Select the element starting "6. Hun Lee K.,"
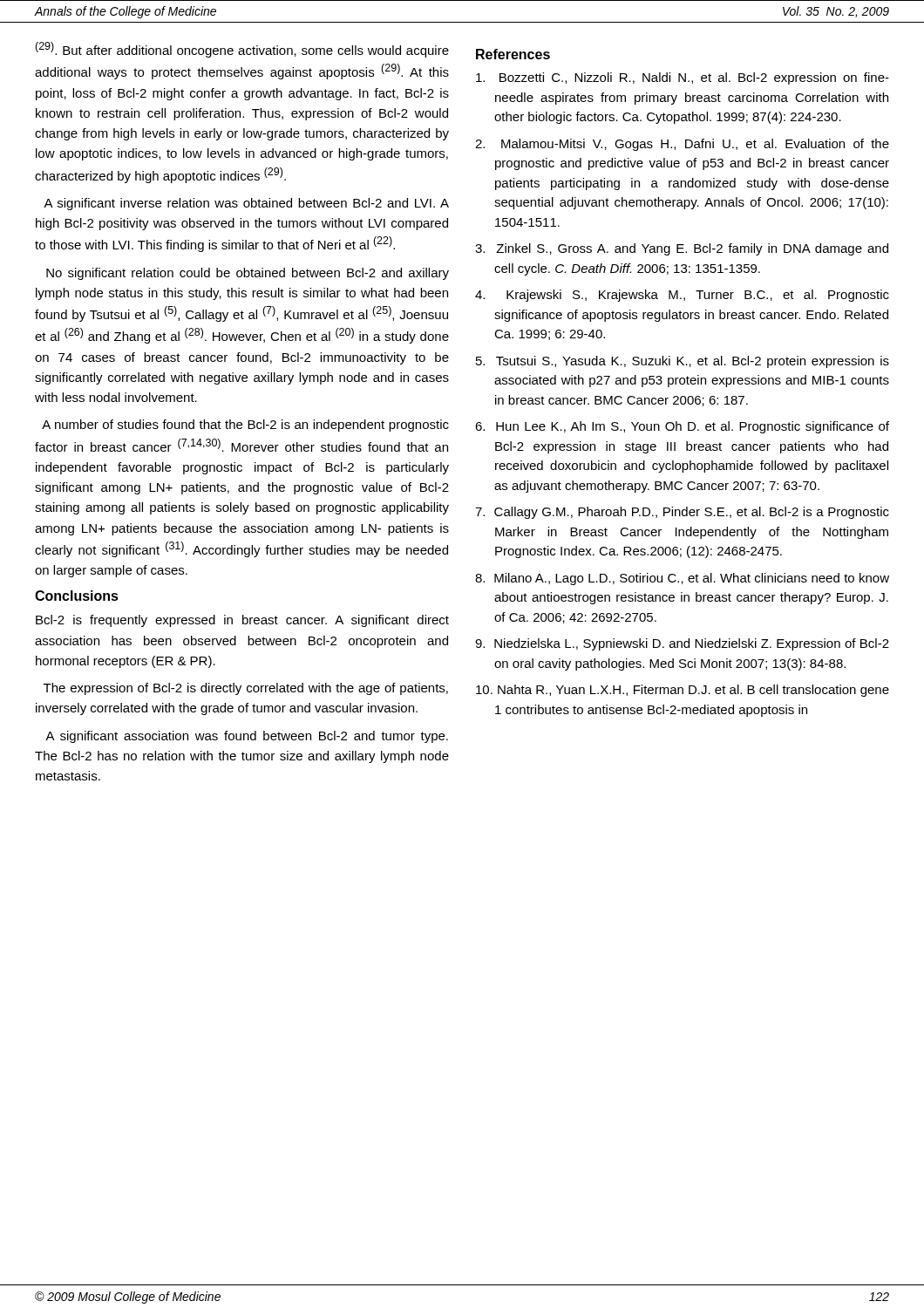Screen dimensions: 1308x924 click(682, 455)
